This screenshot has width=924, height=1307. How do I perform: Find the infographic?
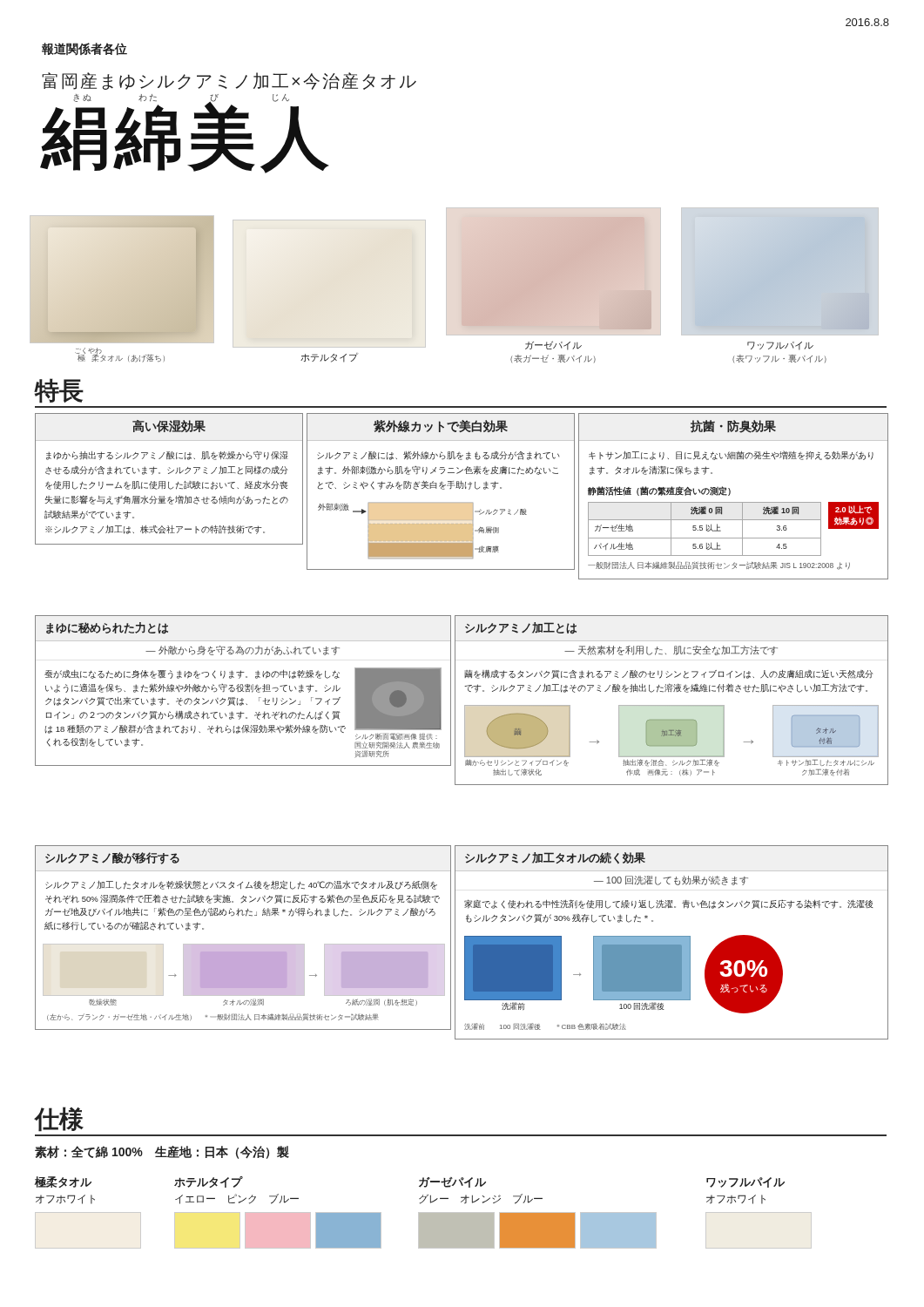click(x=671, y=743)
